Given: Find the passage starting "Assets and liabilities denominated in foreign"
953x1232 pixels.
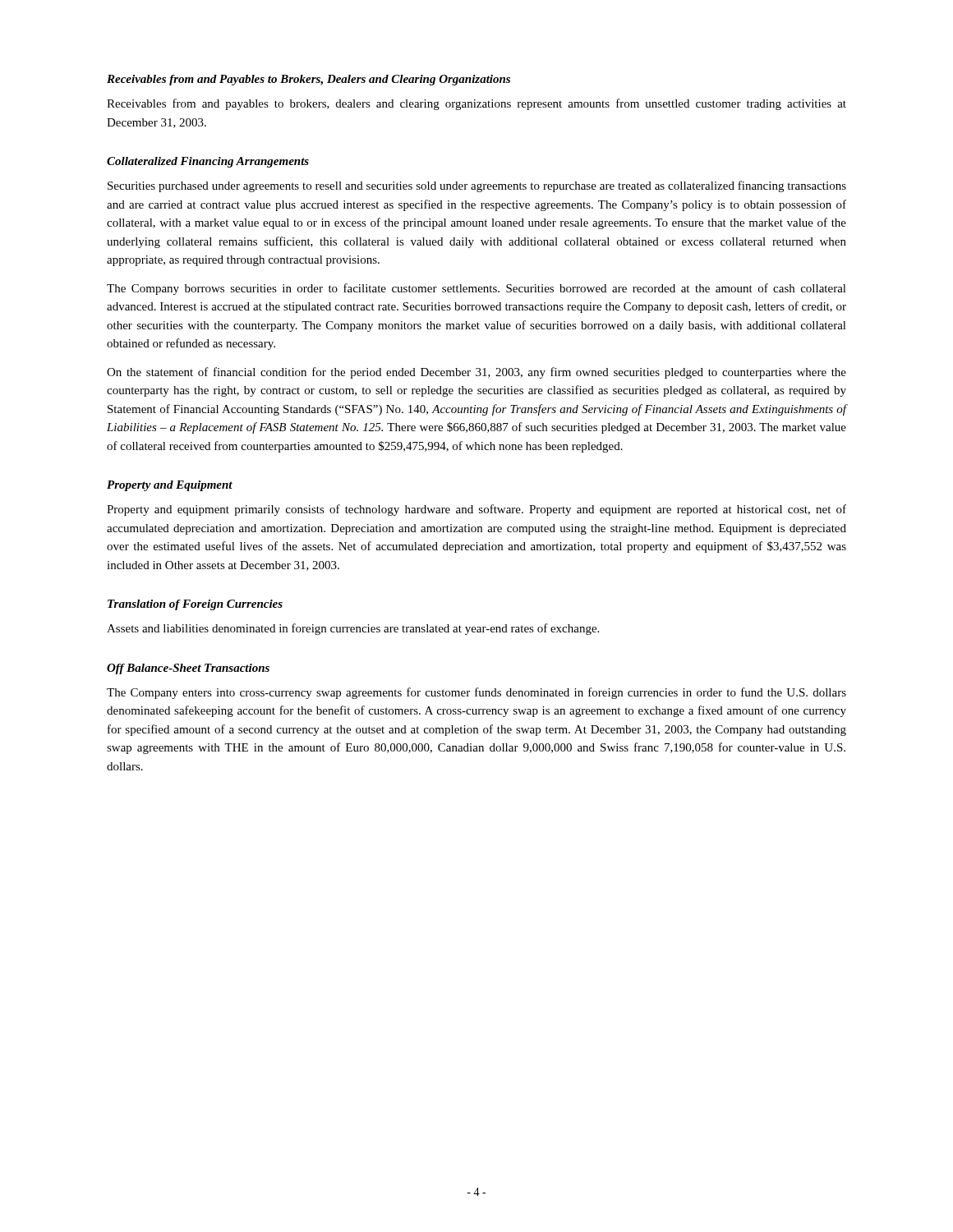Looking at the screenshot, I should (353, 628).
